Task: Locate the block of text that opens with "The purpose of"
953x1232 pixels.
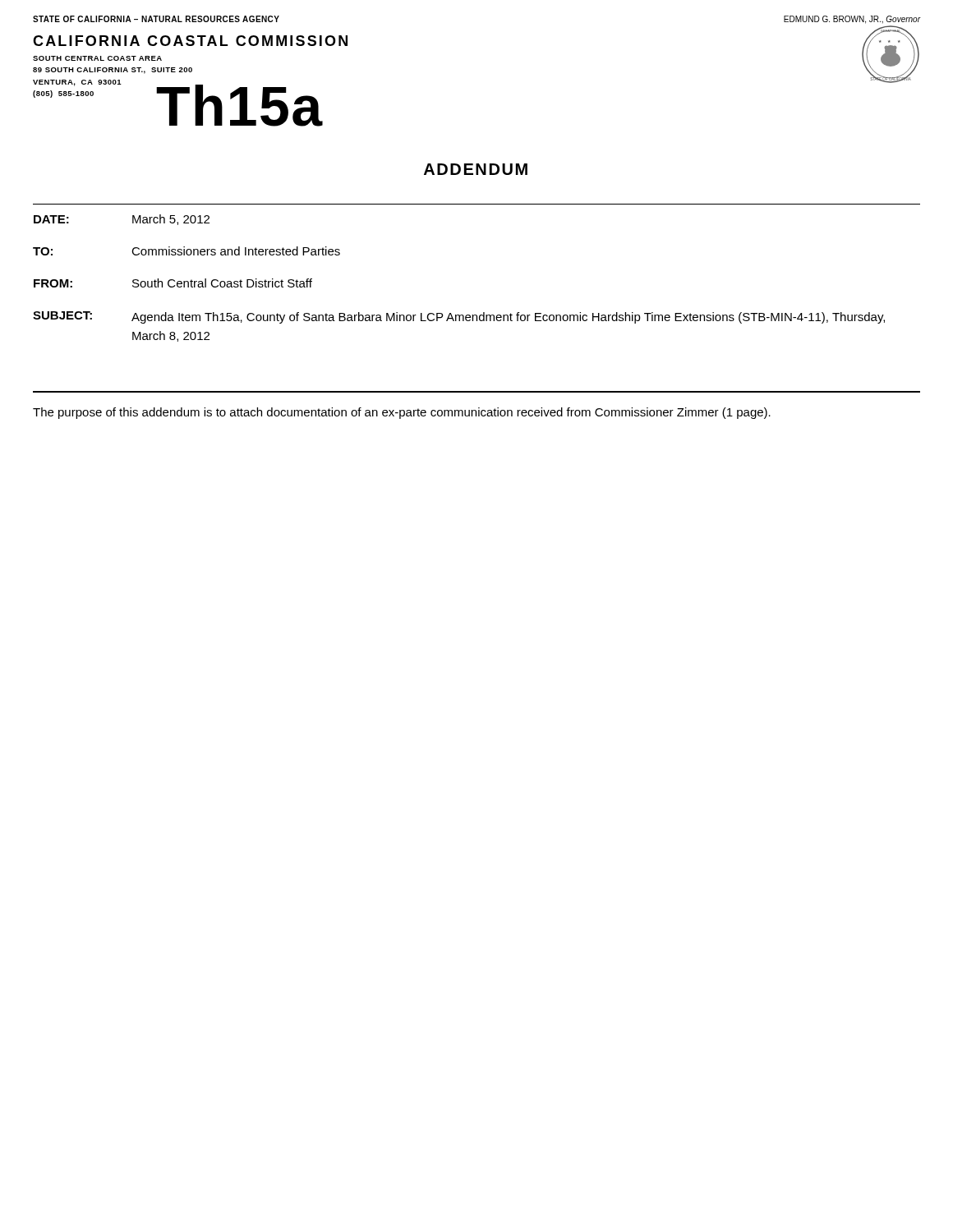Action: [402, 412]
